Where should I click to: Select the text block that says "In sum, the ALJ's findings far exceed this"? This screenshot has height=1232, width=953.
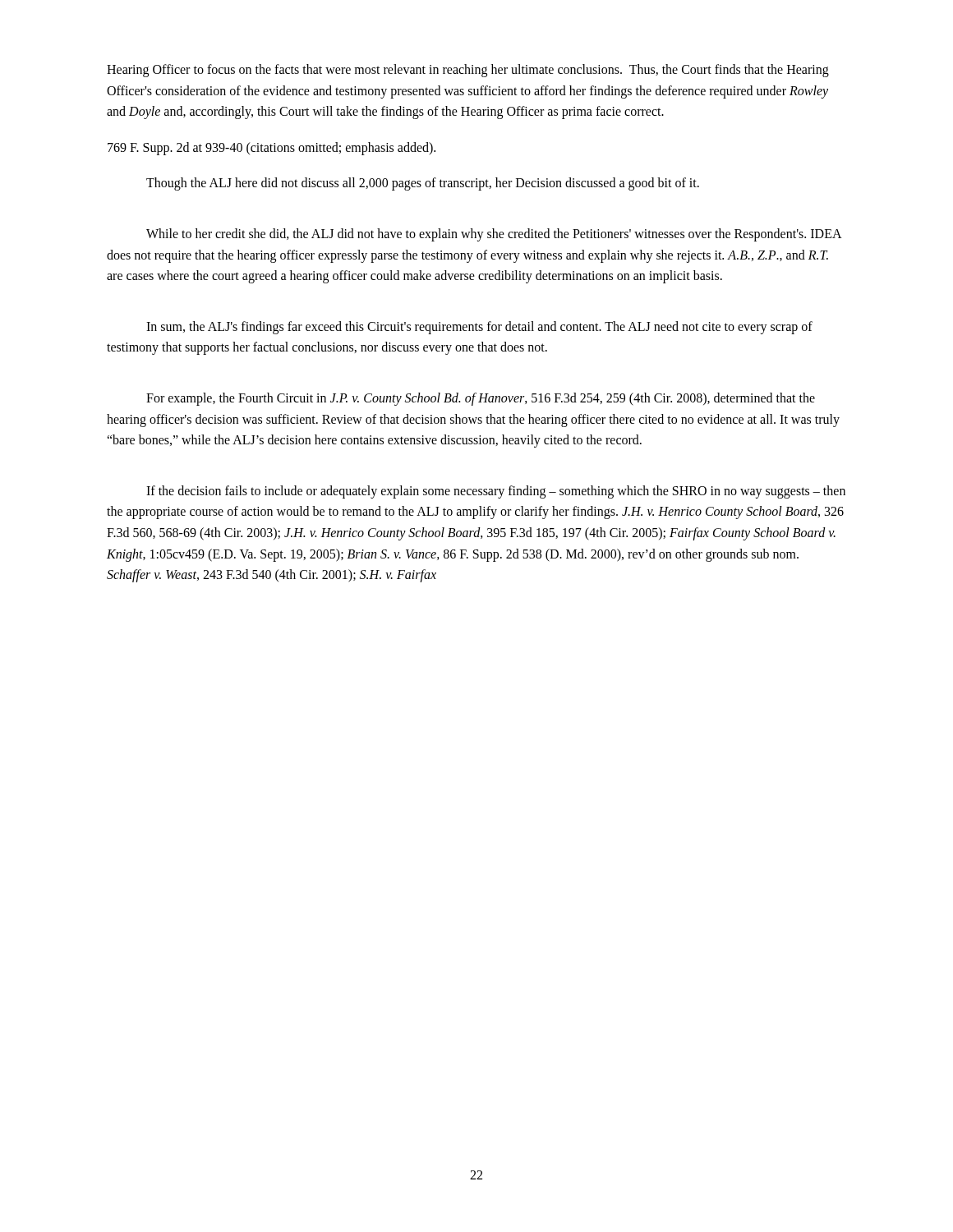click(x=459, y=337)
